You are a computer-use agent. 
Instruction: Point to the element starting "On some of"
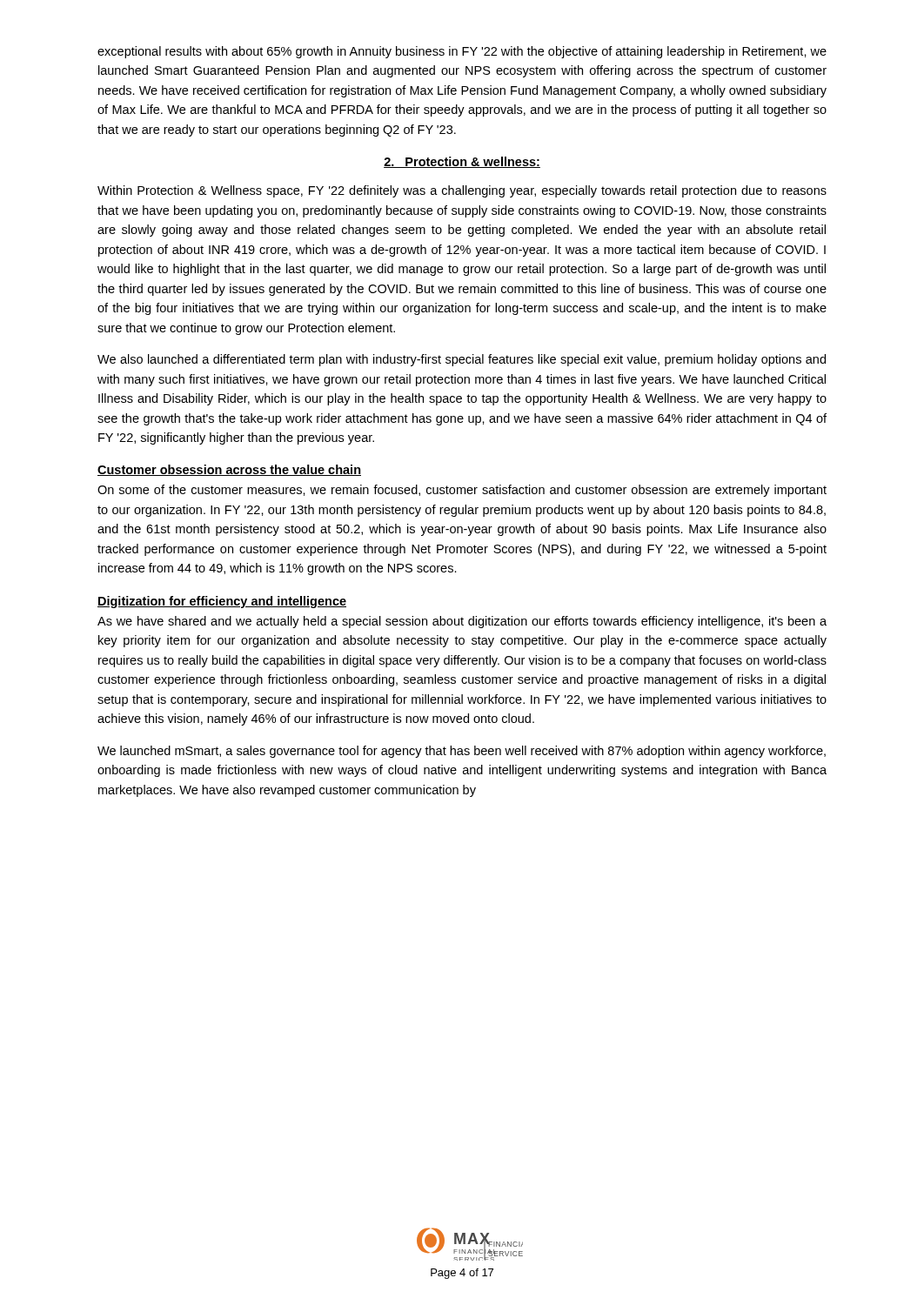(x=462, y=529)
